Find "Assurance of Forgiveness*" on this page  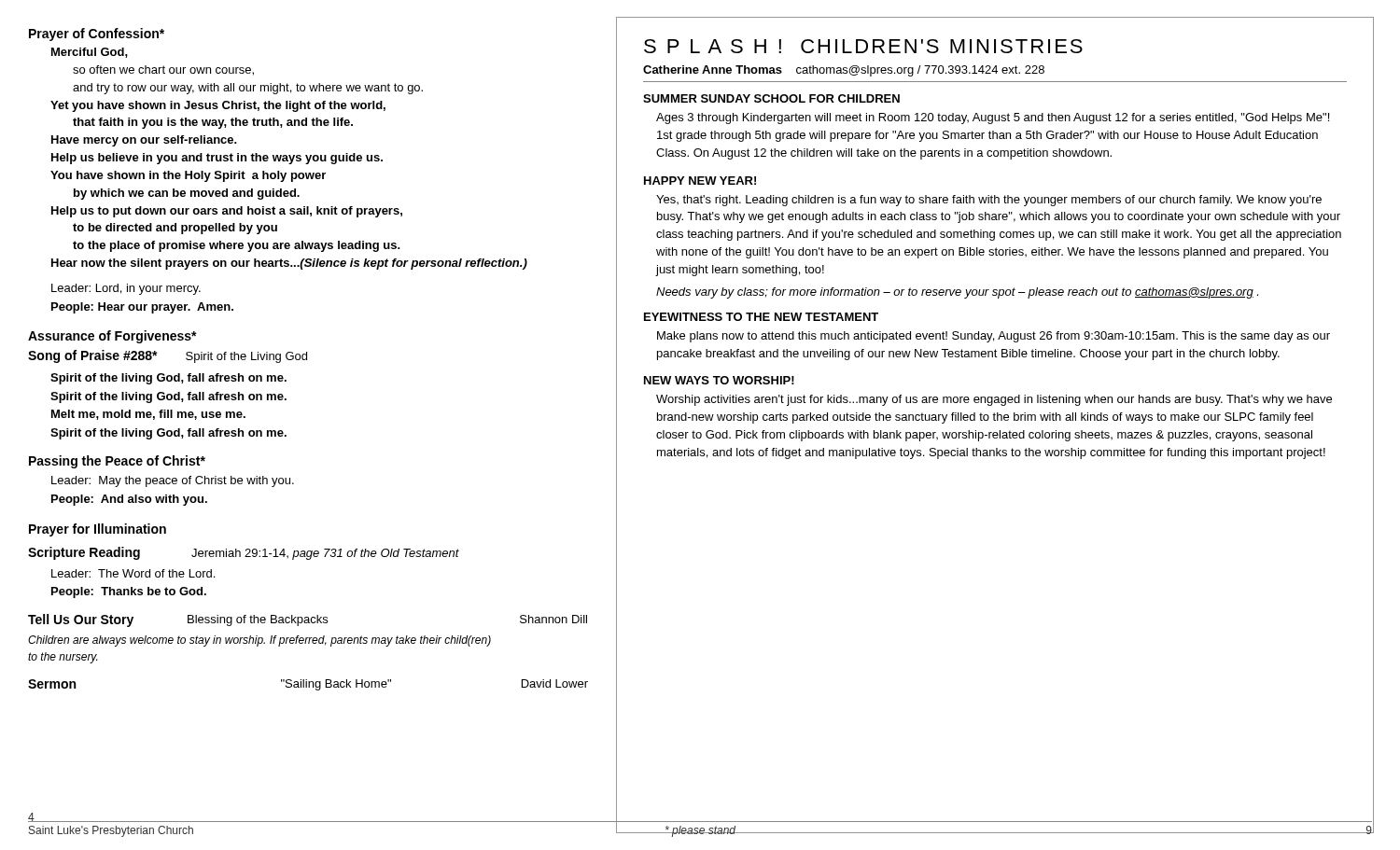pyautogui.click(x=112, y=336)
